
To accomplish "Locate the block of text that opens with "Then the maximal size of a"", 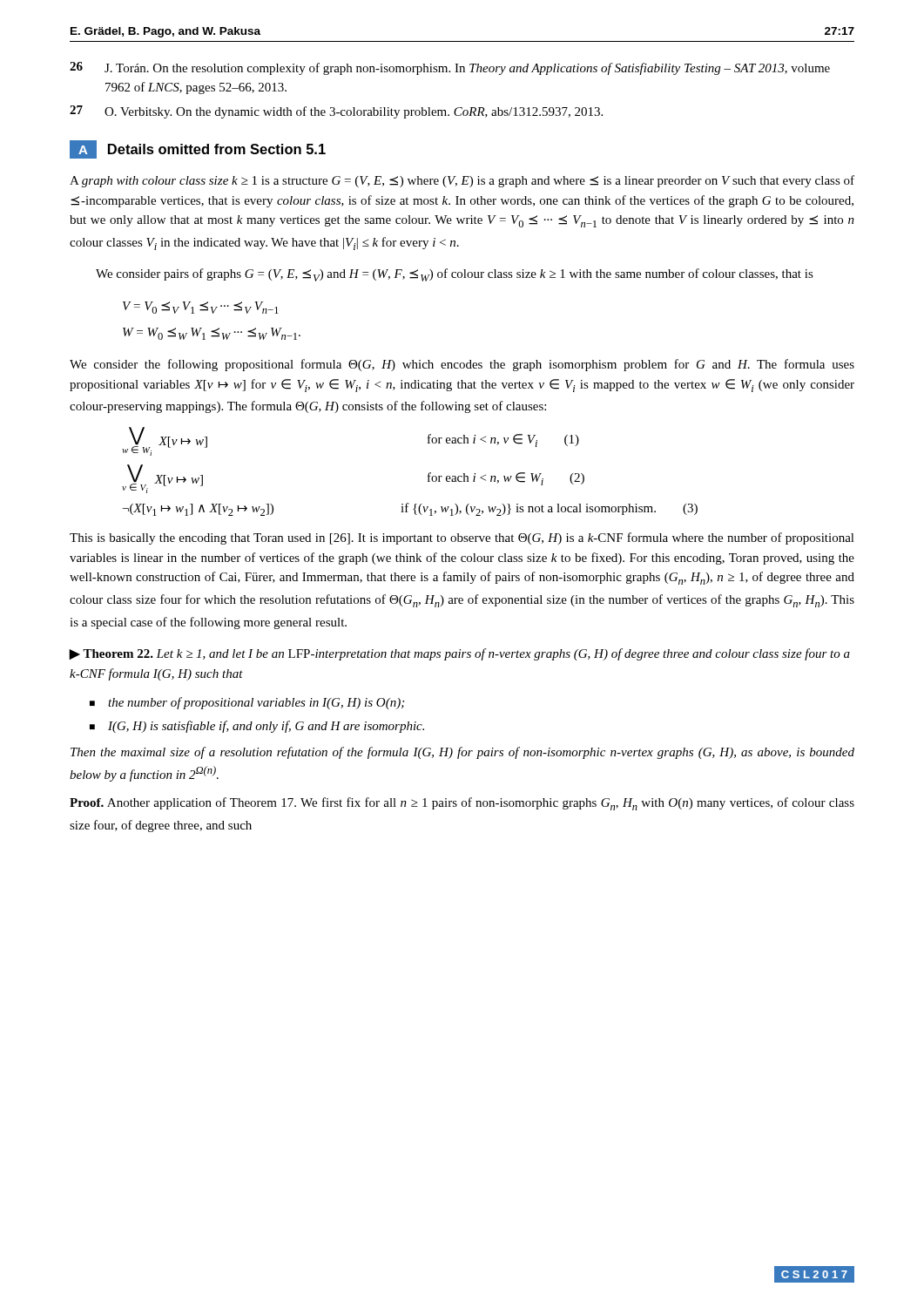I will 462,763.
